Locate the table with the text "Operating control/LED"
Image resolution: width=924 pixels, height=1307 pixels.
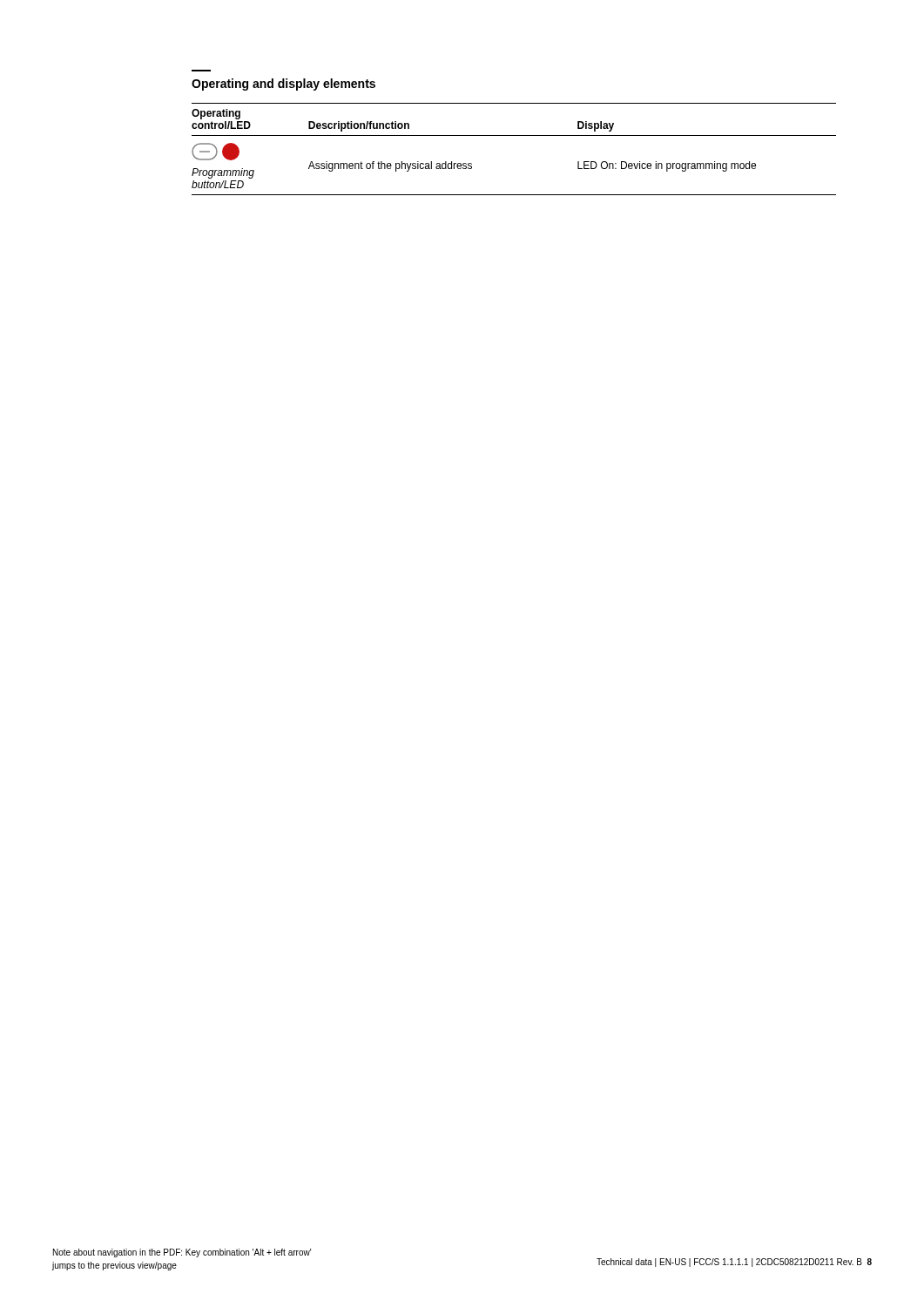[x=514, y=149]
